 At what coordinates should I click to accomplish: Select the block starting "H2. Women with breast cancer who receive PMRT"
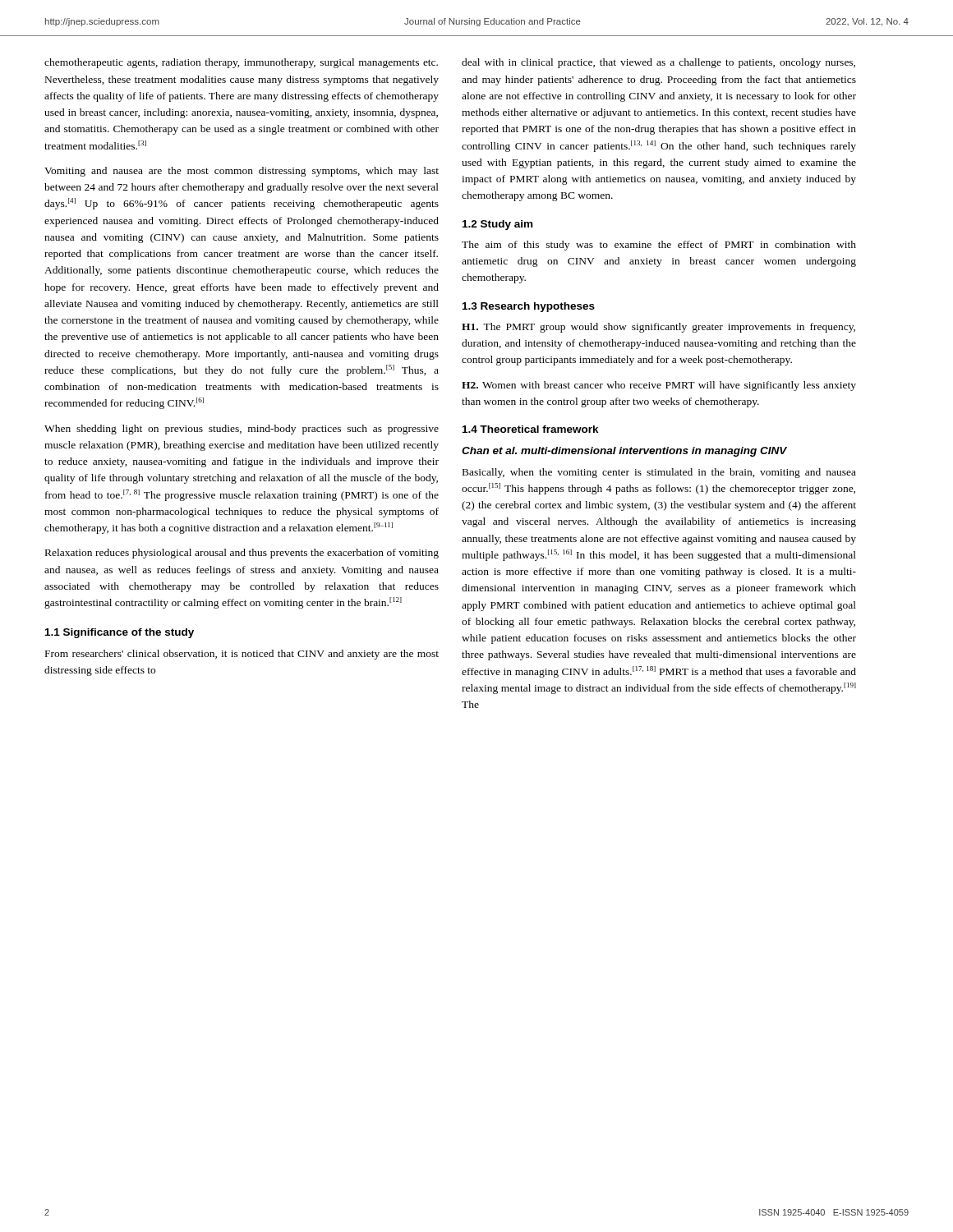(x=659, y=393)
